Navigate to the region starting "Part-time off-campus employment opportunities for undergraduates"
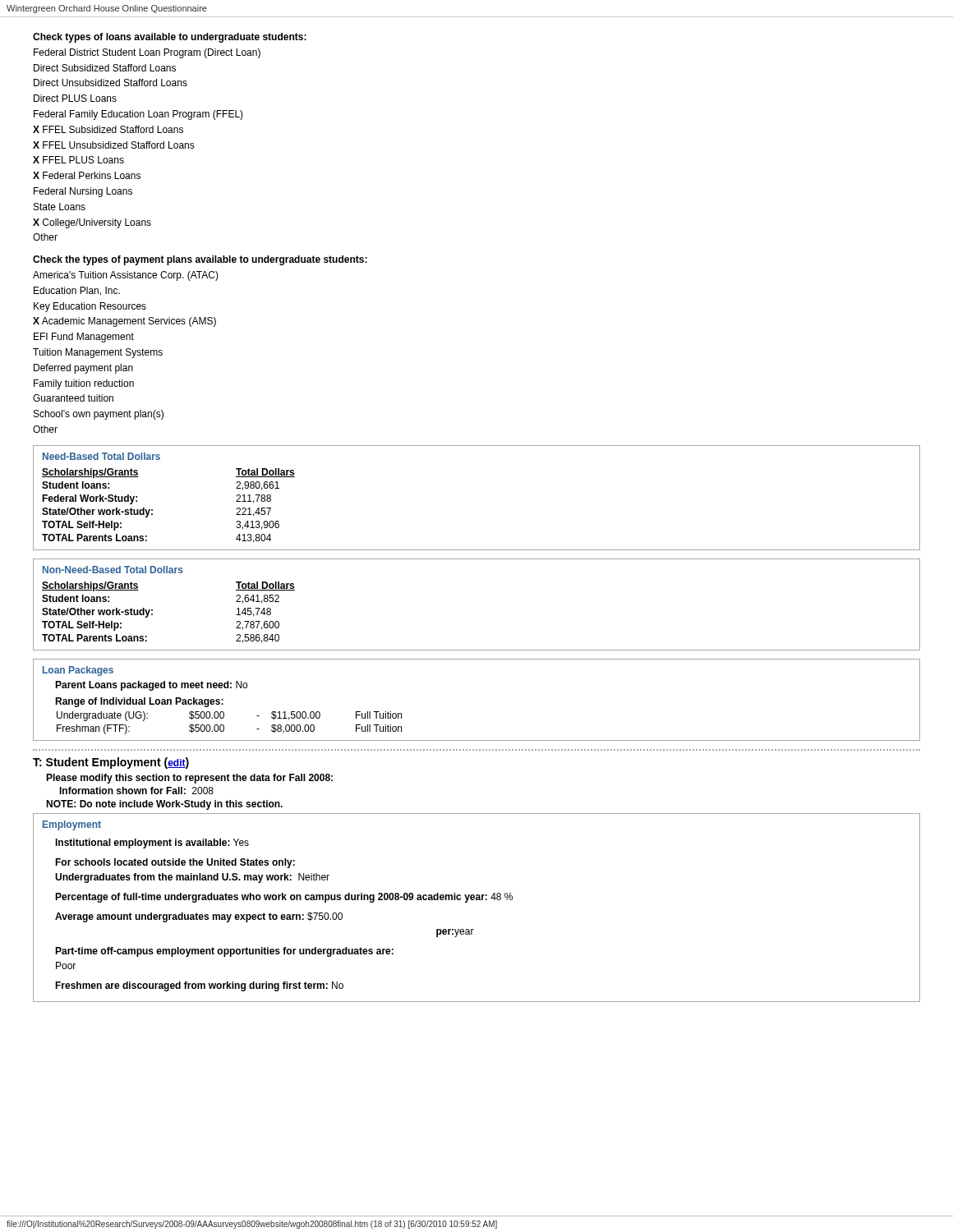Image resolution: width=953 pixels, height=1232 pixels. click(225, 958)
